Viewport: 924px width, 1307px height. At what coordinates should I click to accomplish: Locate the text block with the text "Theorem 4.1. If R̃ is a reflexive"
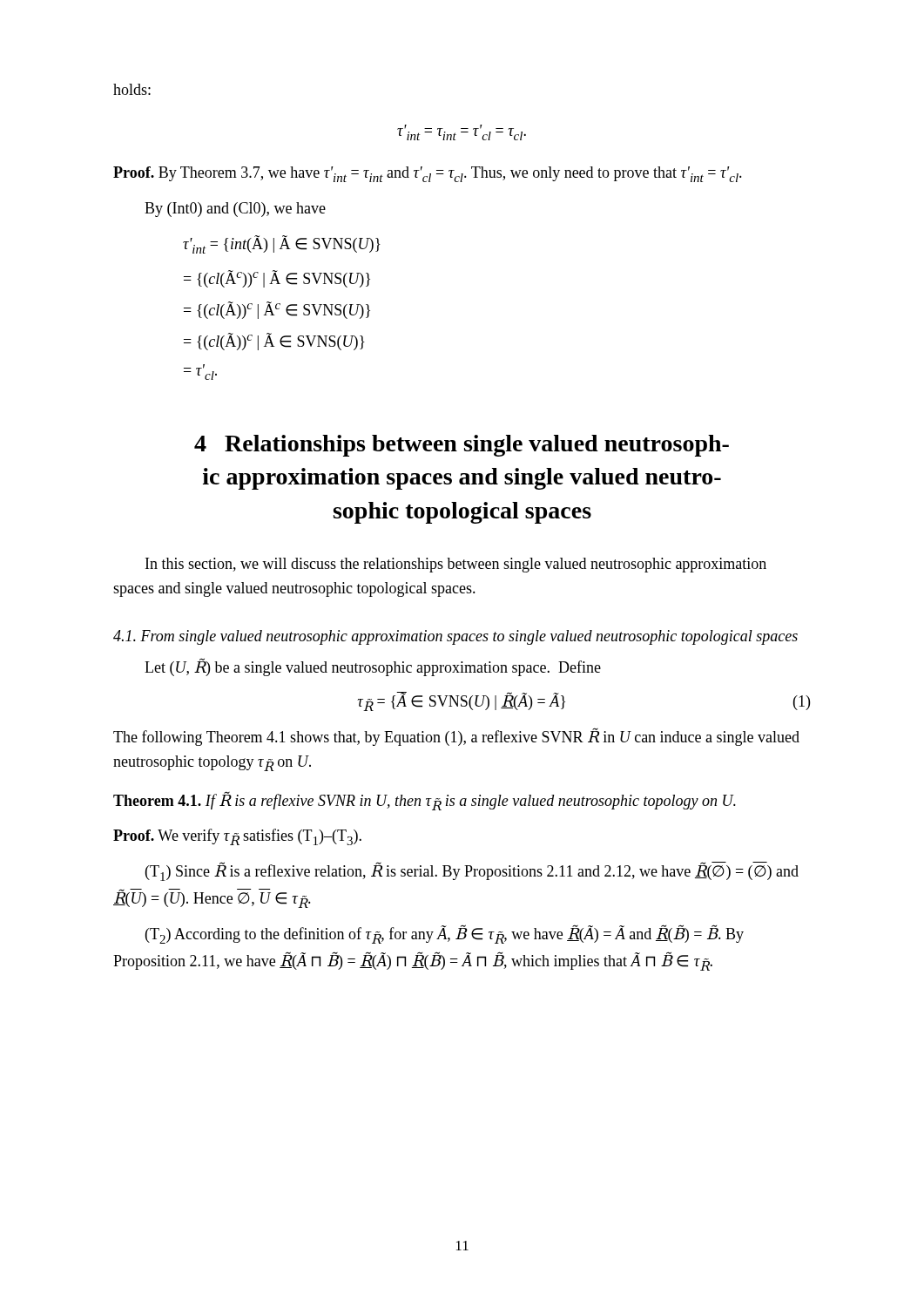pyautogui.click(x=425, y=802)
